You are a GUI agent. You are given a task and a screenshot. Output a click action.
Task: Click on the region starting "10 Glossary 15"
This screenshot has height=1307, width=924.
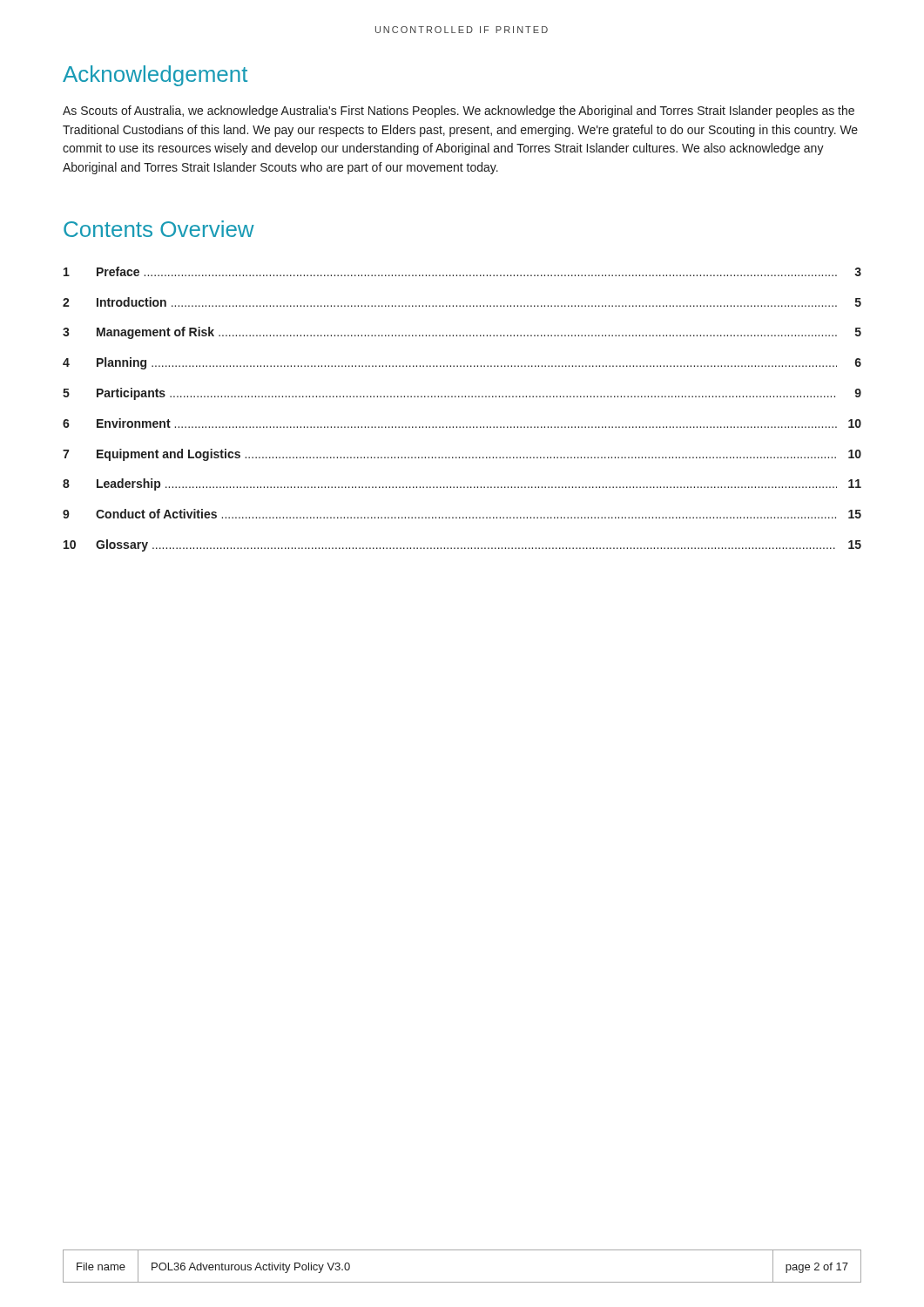(462, 545)
